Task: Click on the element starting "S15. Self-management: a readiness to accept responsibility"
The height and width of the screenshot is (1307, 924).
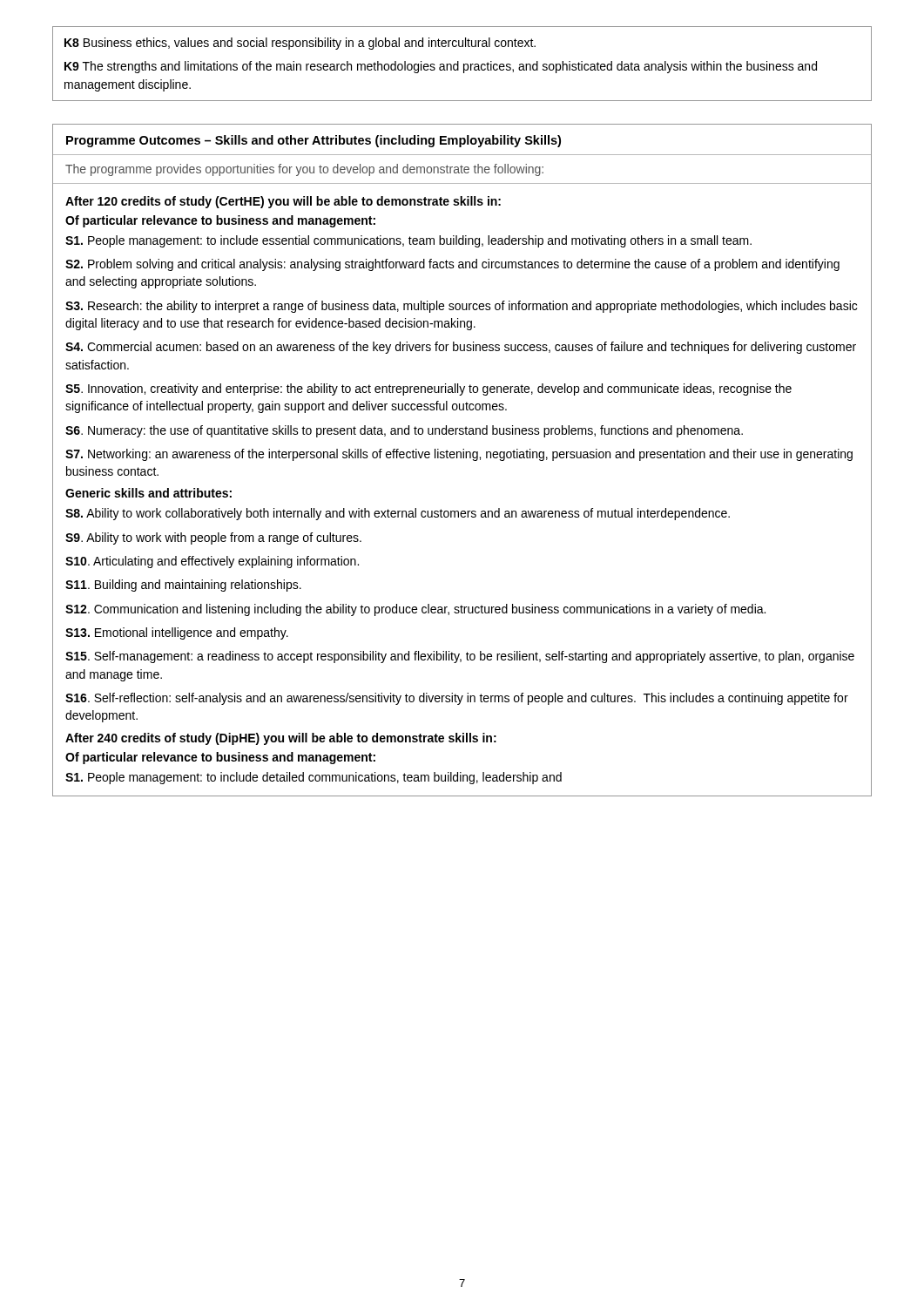Action: coord(460,665)
